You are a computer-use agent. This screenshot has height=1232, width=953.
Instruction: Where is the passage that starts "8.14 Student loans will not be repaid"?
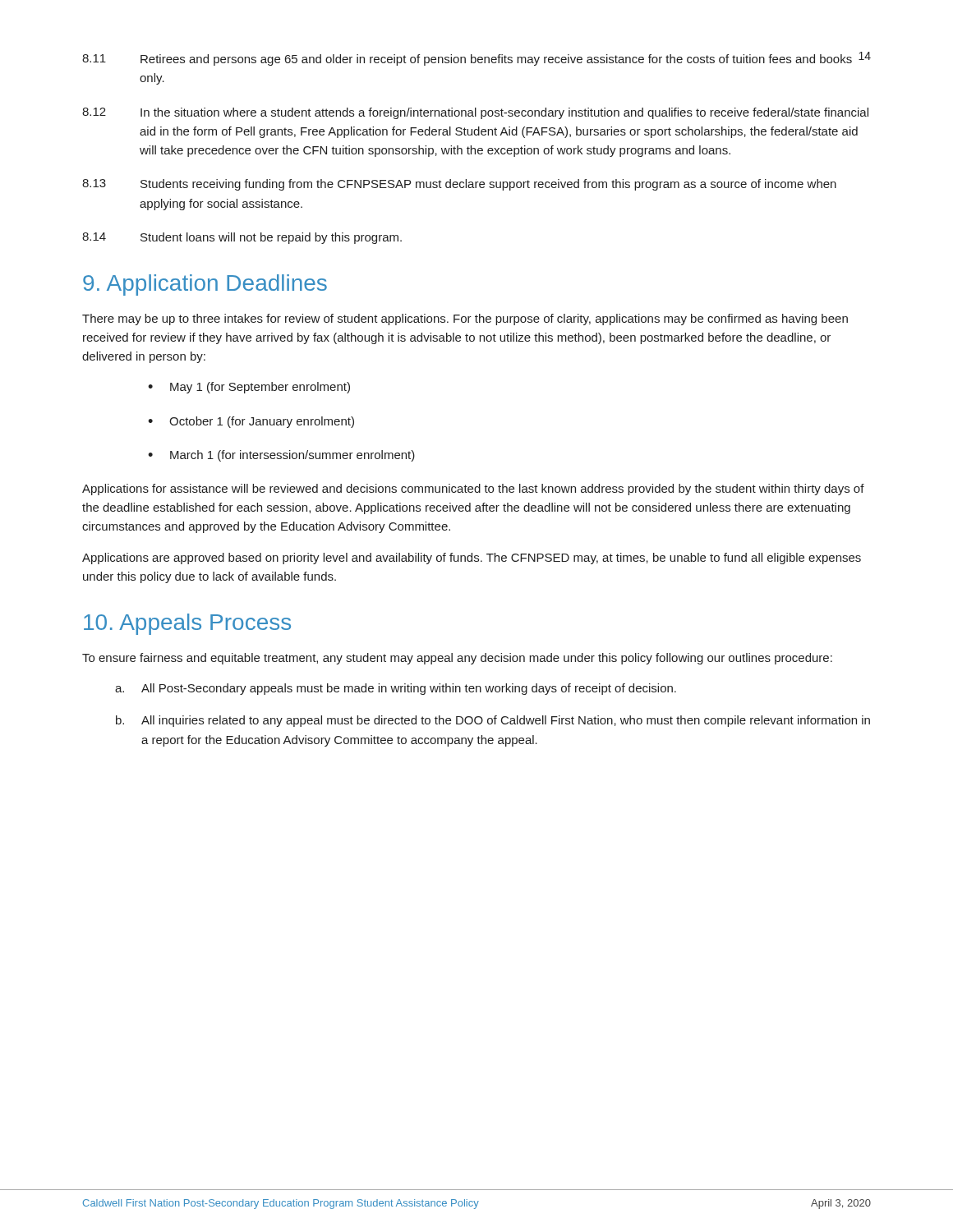click(x=242, y=238)
